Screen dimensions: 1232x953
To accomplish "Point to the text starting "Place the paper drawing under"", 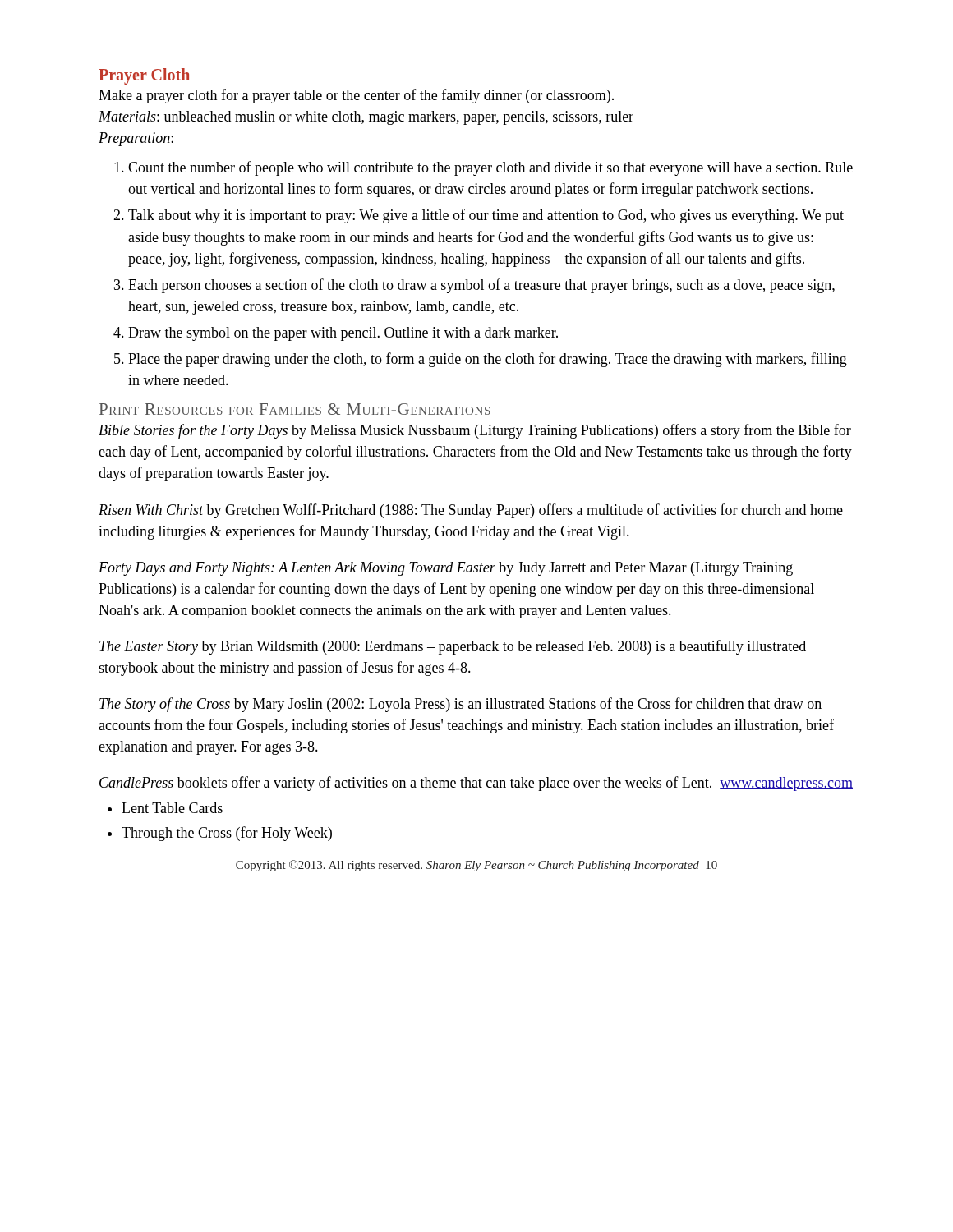I will (488, 370).
